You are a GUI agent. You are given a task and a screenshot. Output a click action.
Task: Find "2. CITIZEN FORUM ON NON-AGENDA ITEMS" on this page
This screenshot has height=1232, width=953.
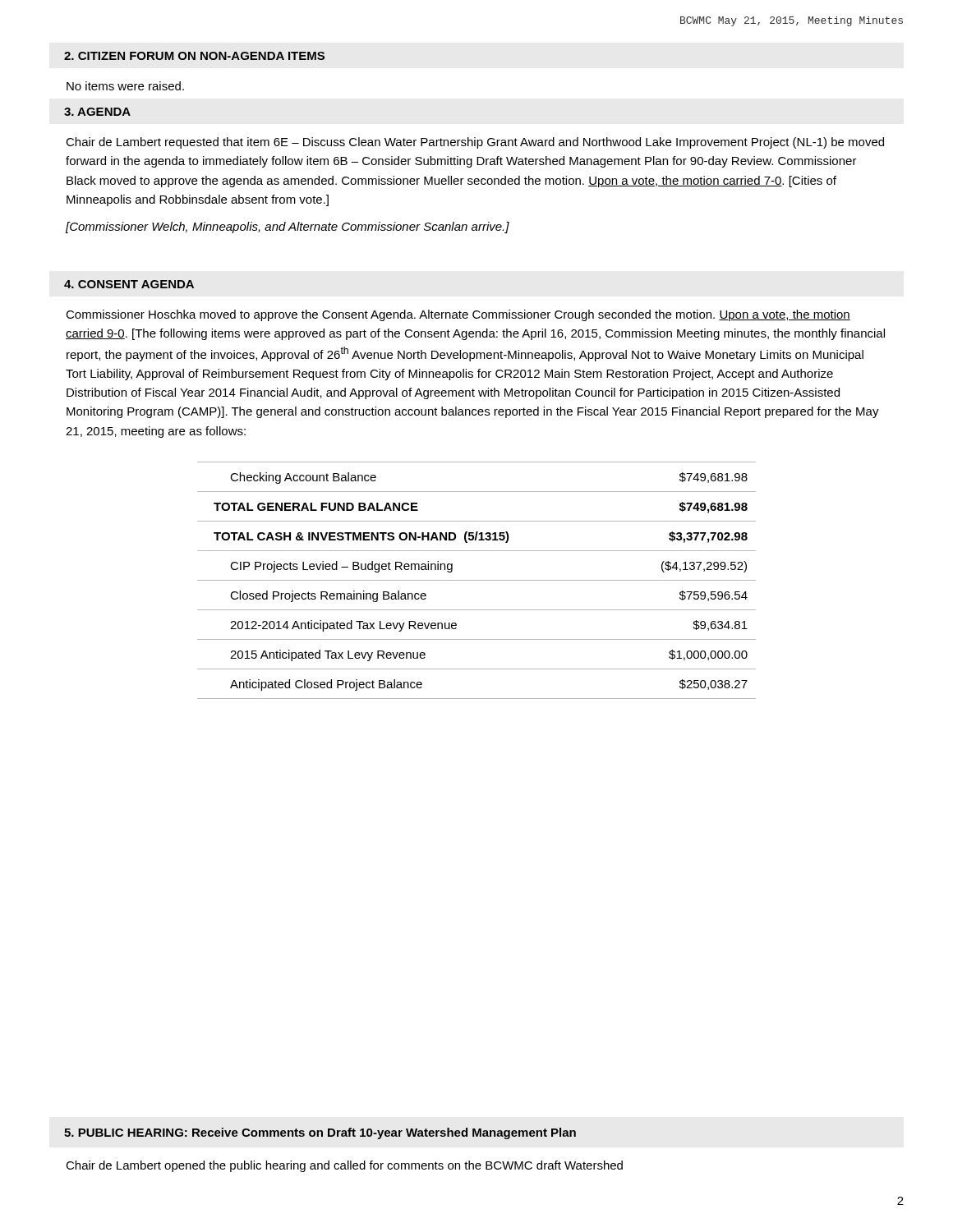[x=195, y=55]
